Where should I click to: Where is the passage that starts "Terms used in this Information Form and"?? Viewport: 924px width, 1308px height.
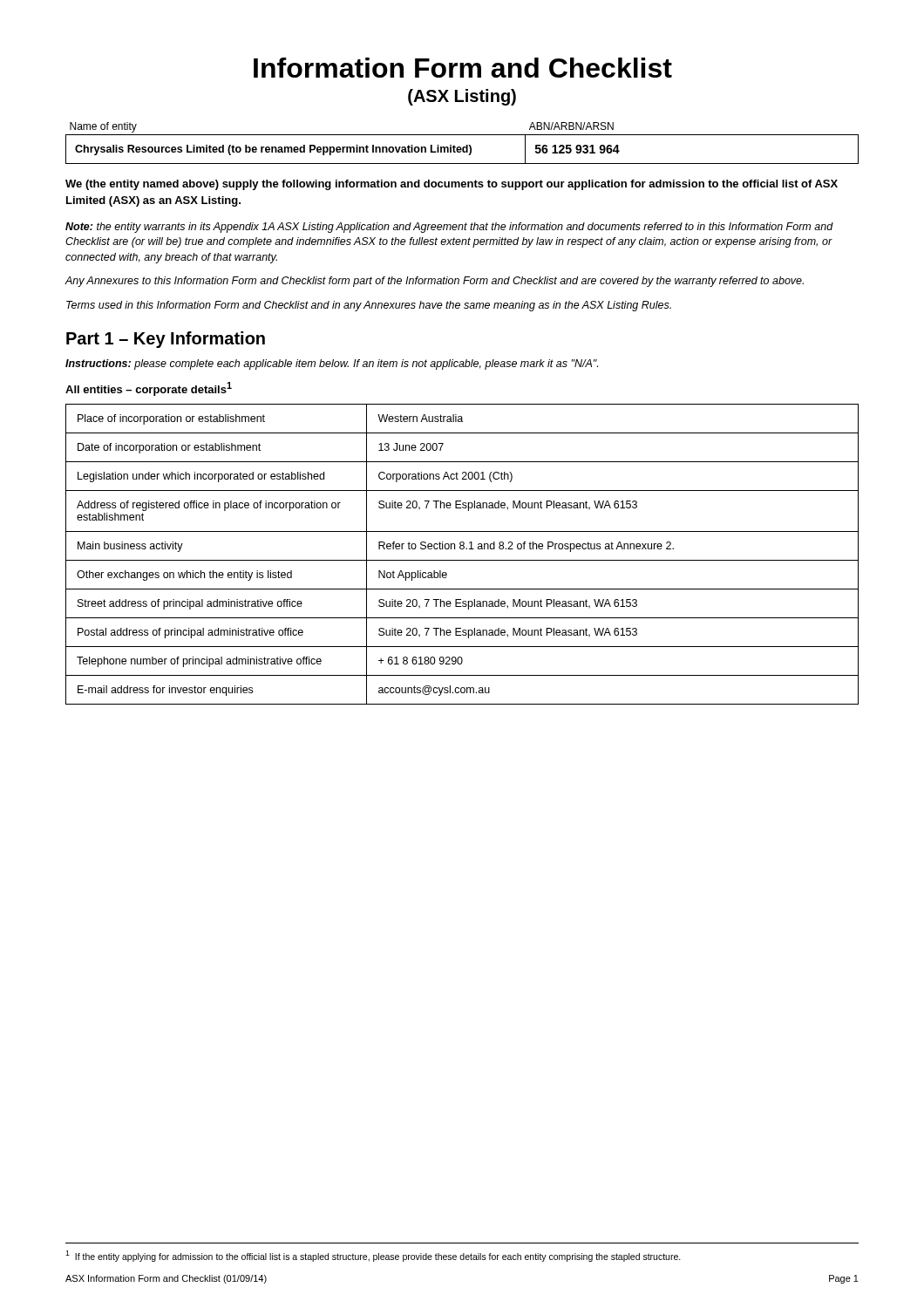(369, 305)
